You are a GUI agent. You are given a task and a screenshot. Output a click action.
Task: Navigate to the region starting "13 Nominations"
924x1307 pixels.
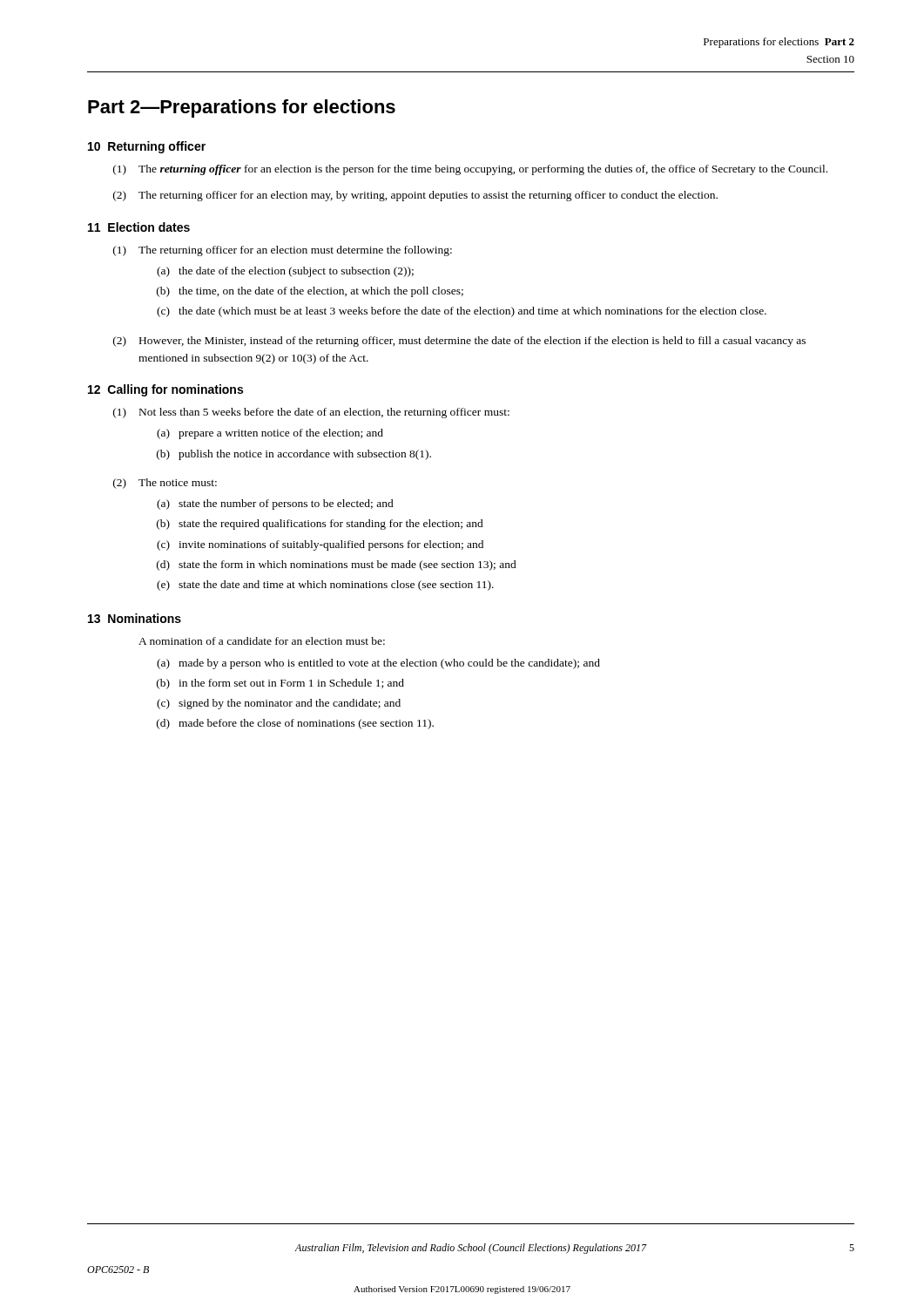(x=134, y=619)
